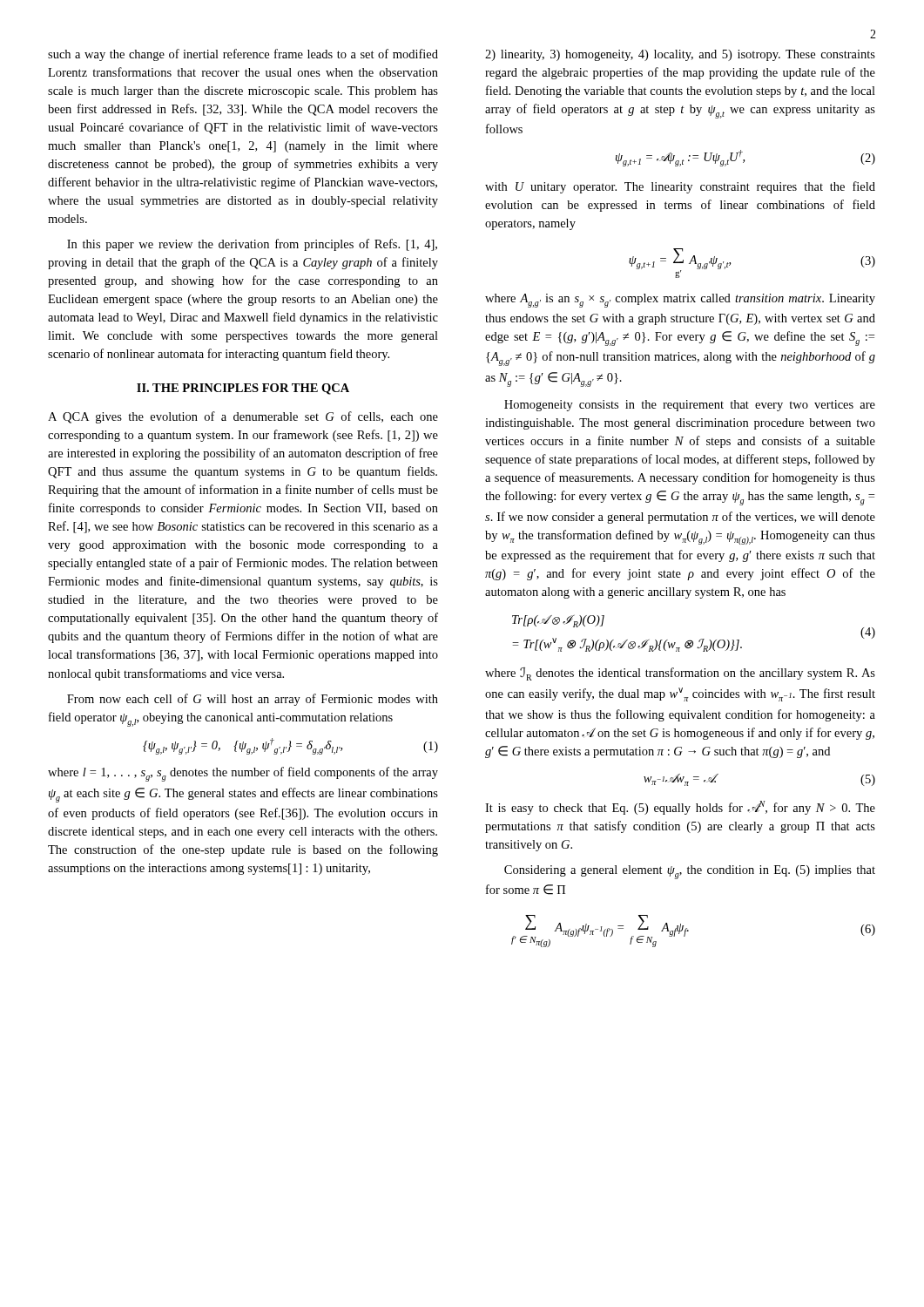Where is the passage that starts "where Ag,g′ is an"?
924x1307 pixels.
tap(680, 445)
